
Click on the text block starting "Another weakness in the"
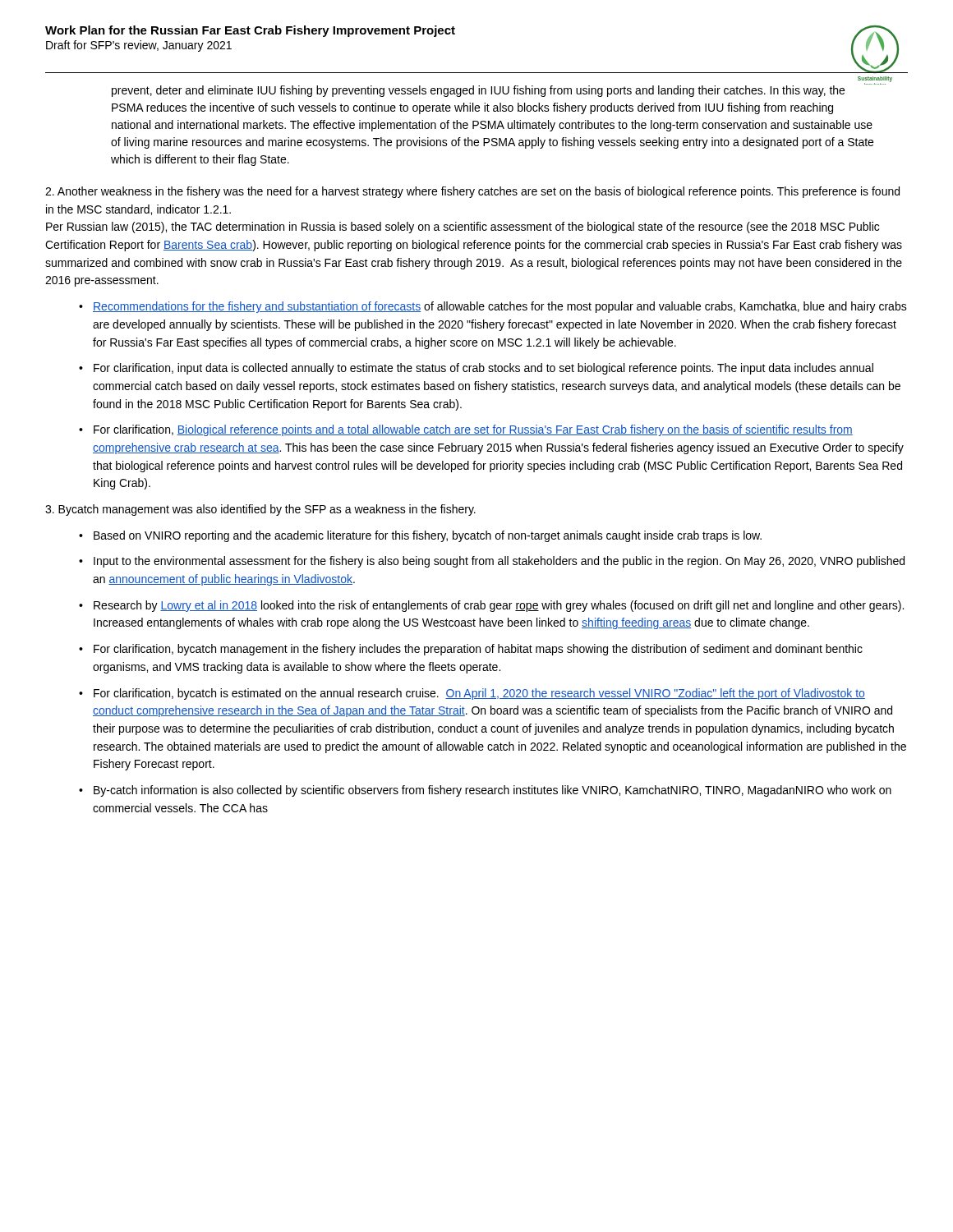tap(474, 236)
